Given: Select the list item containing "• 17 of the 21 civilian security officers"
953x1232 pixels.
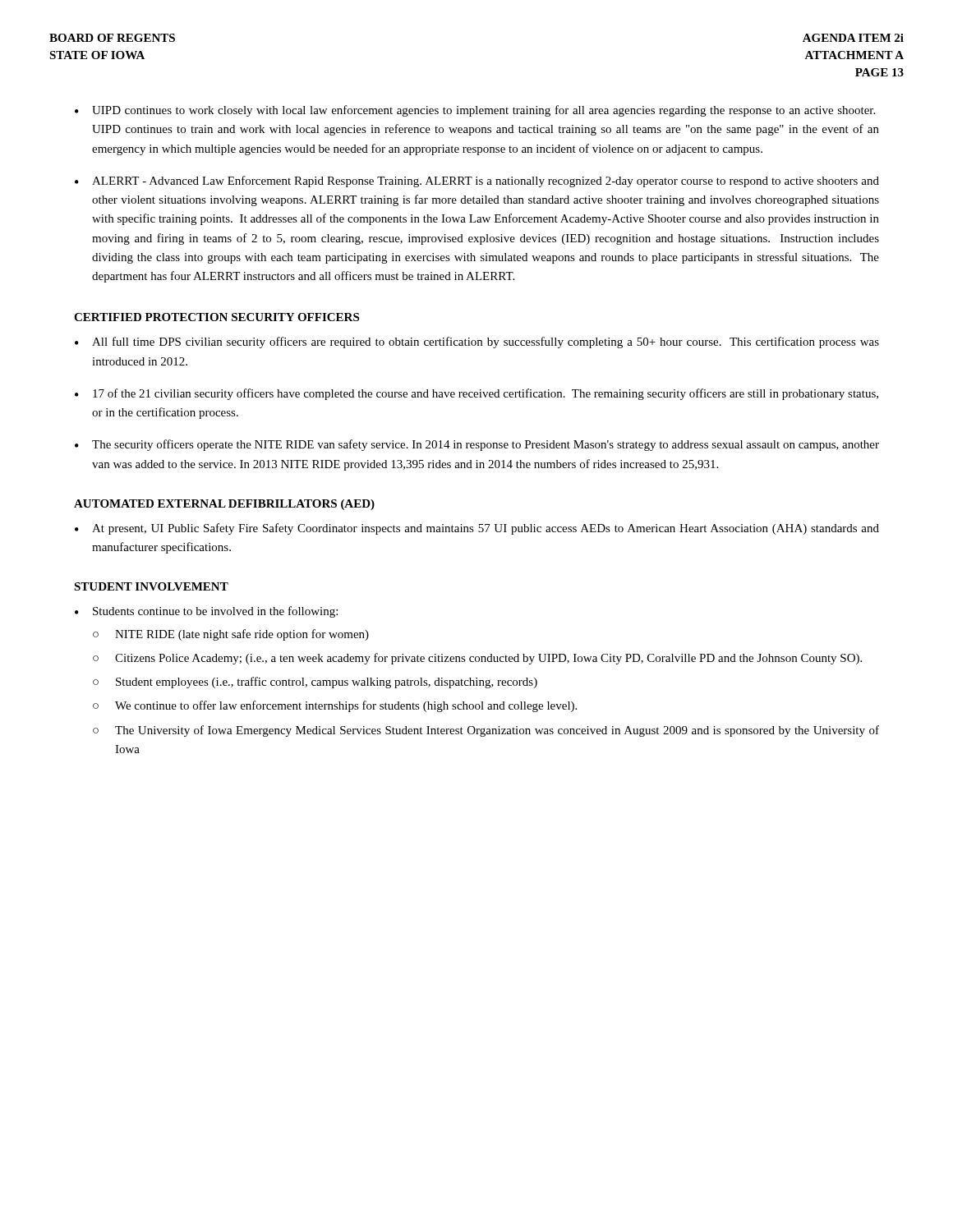Looking at the screenshot, I should [476, 403].
